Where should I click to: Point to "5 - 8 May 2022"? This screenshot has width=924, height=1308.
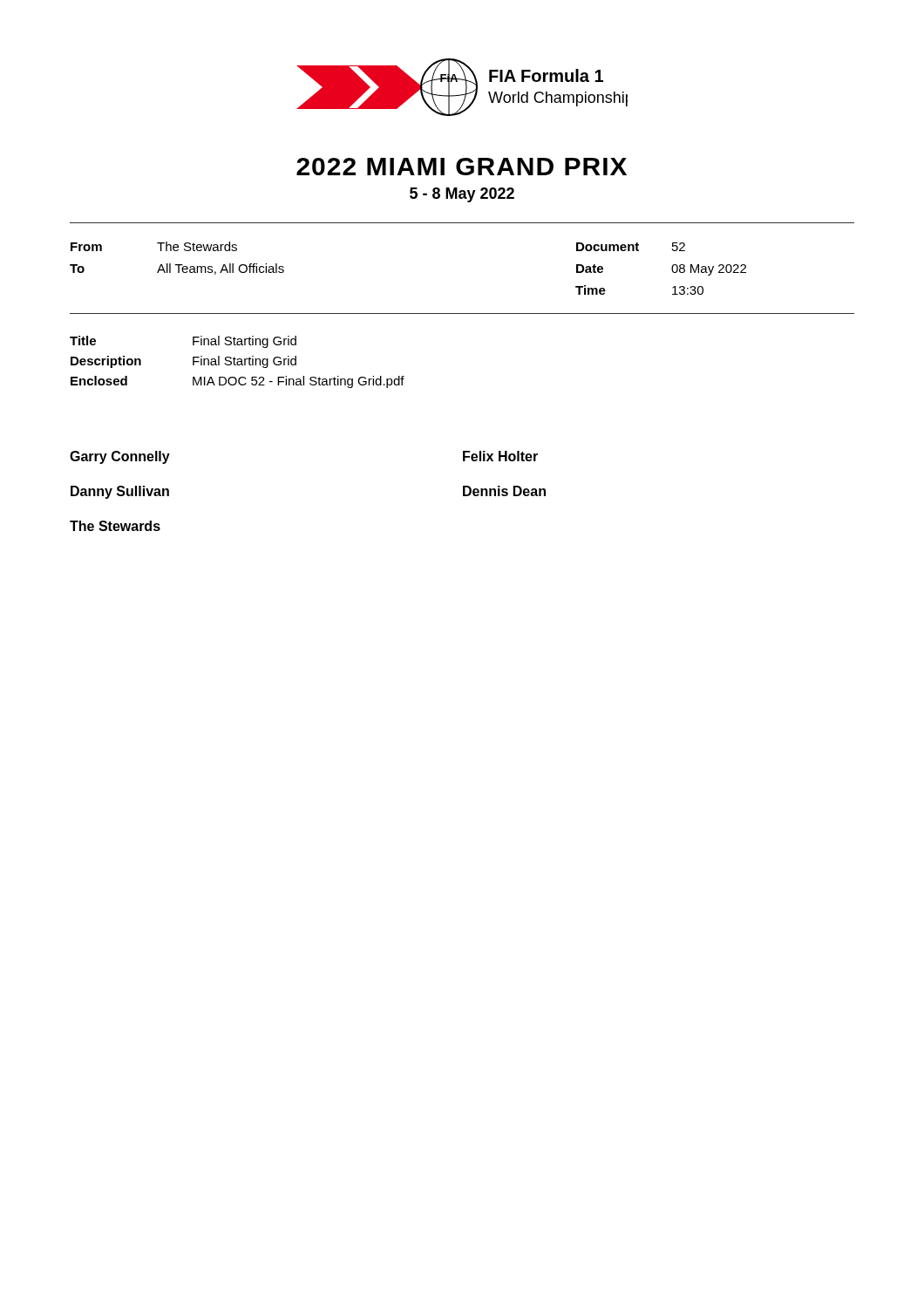462,194
